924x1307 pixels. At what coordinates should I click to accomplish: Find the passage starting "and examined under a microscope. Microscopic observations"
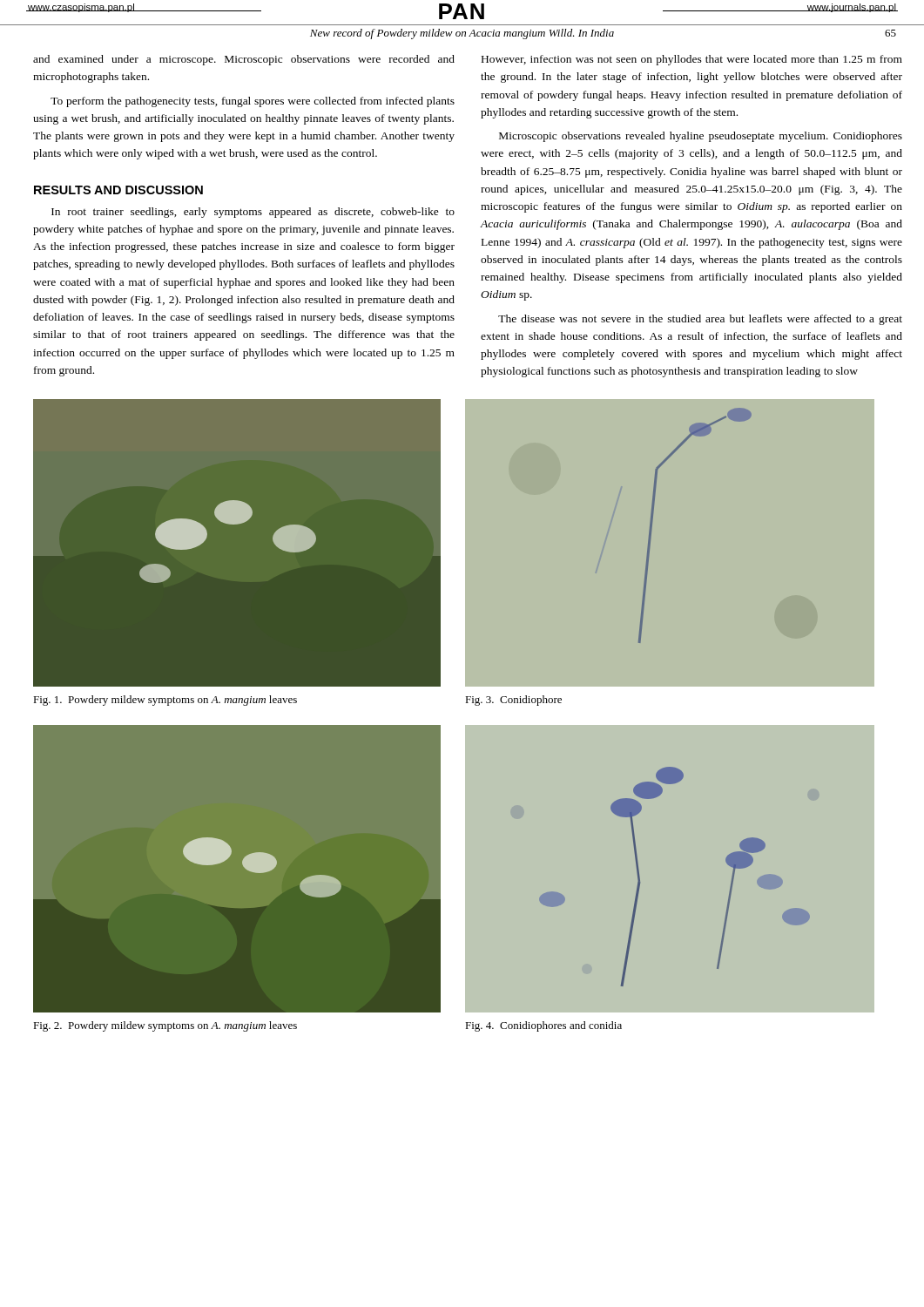click(x=244, y=107)
